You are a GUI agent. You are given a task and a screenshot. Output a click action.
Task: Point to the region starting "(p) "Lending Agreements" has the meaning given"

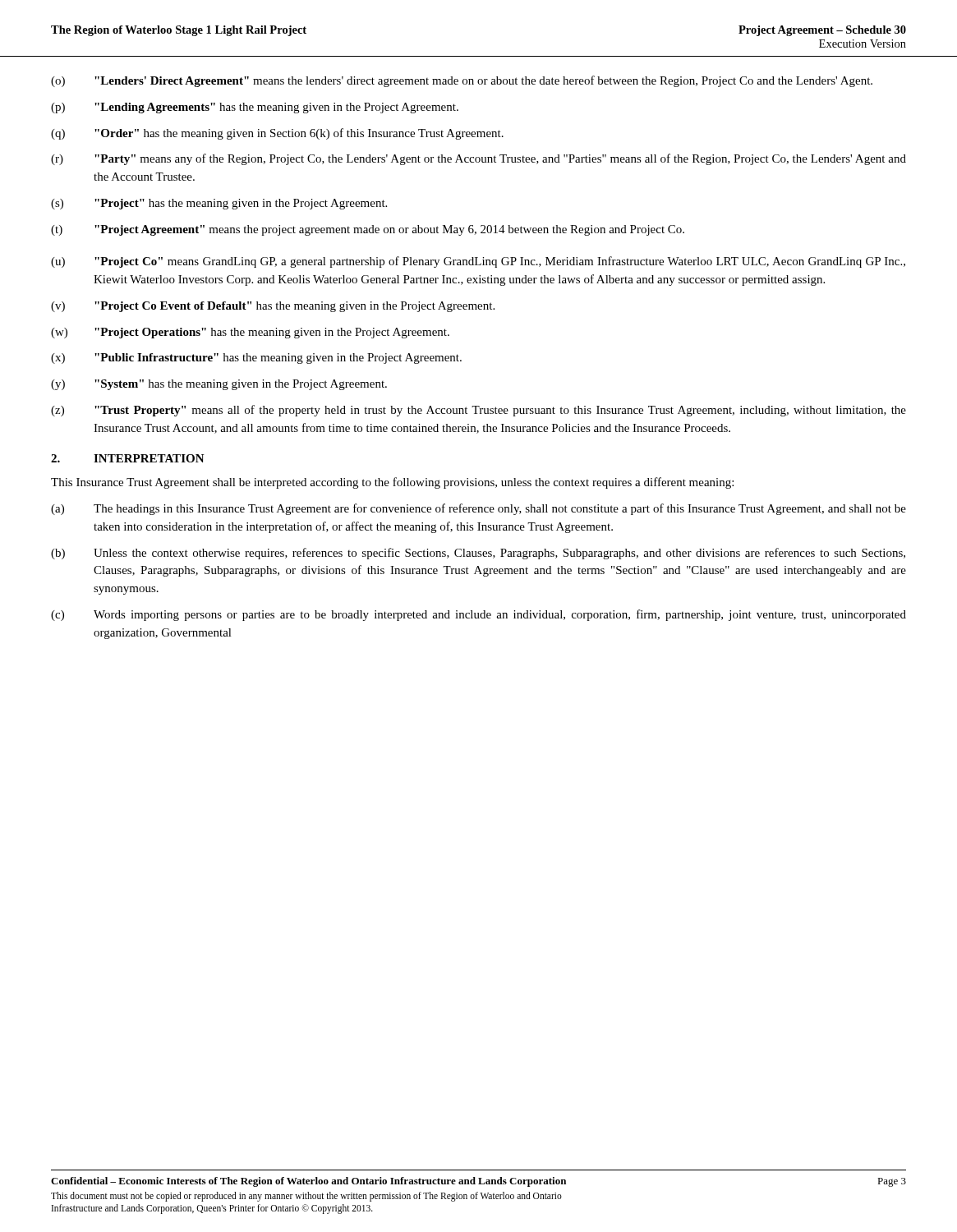pos(255,108)
